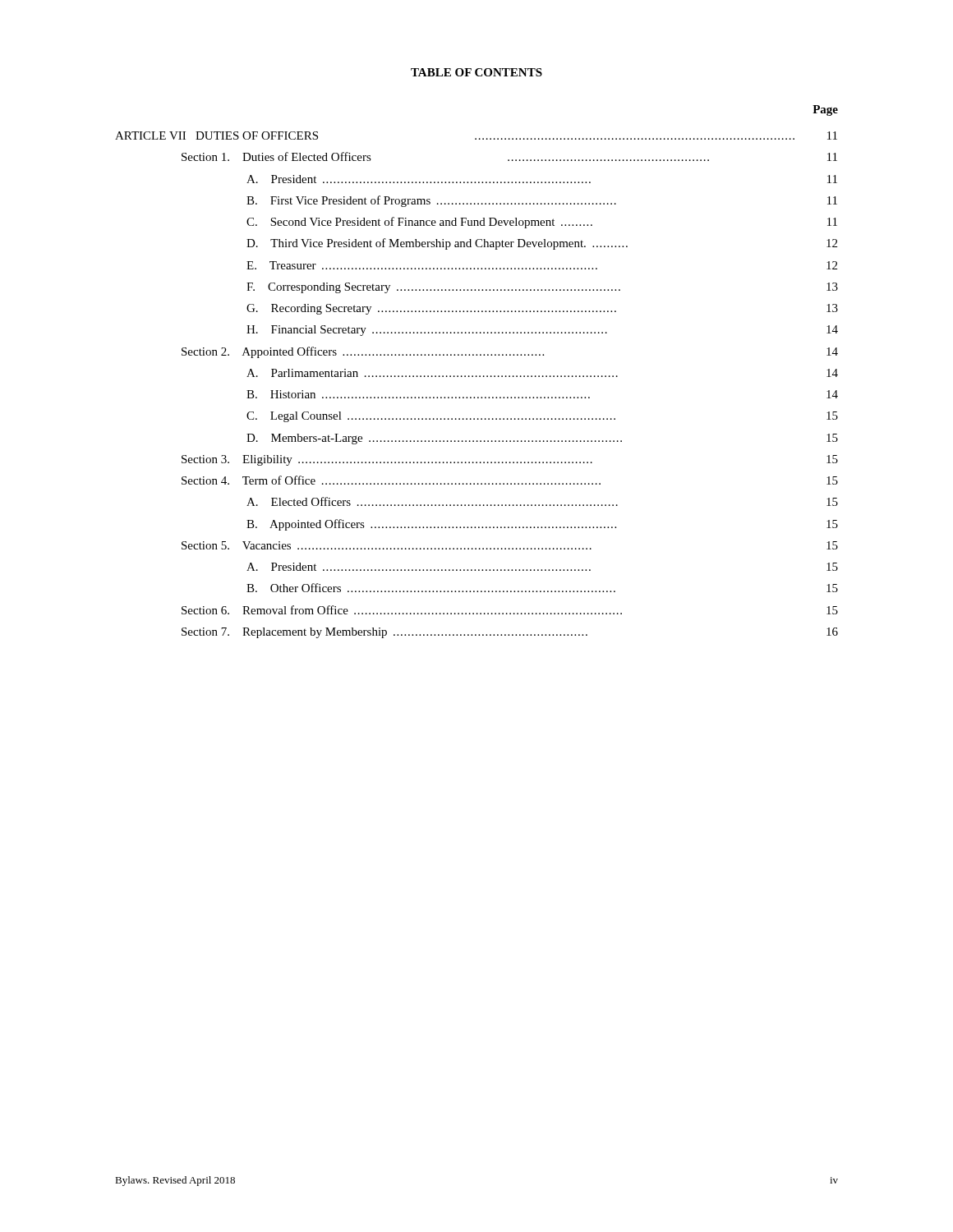Locate the list item containing "Section 3. Eligibility"
The image size is (953, 1232).
(509, 459)
